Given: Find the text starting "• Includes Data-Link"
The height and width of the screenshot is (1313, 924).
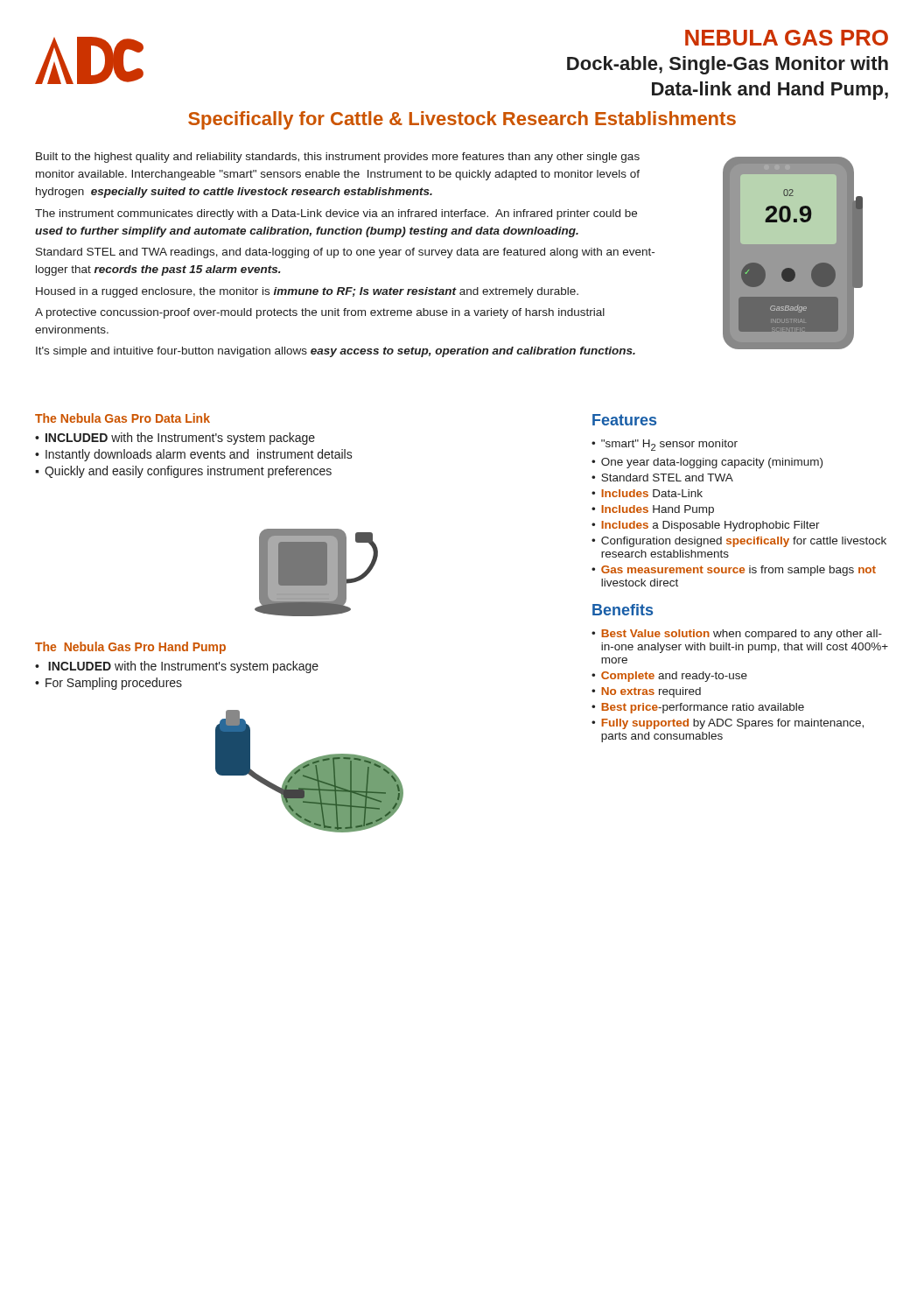Looking at the screenshot, I should (647, 493).
